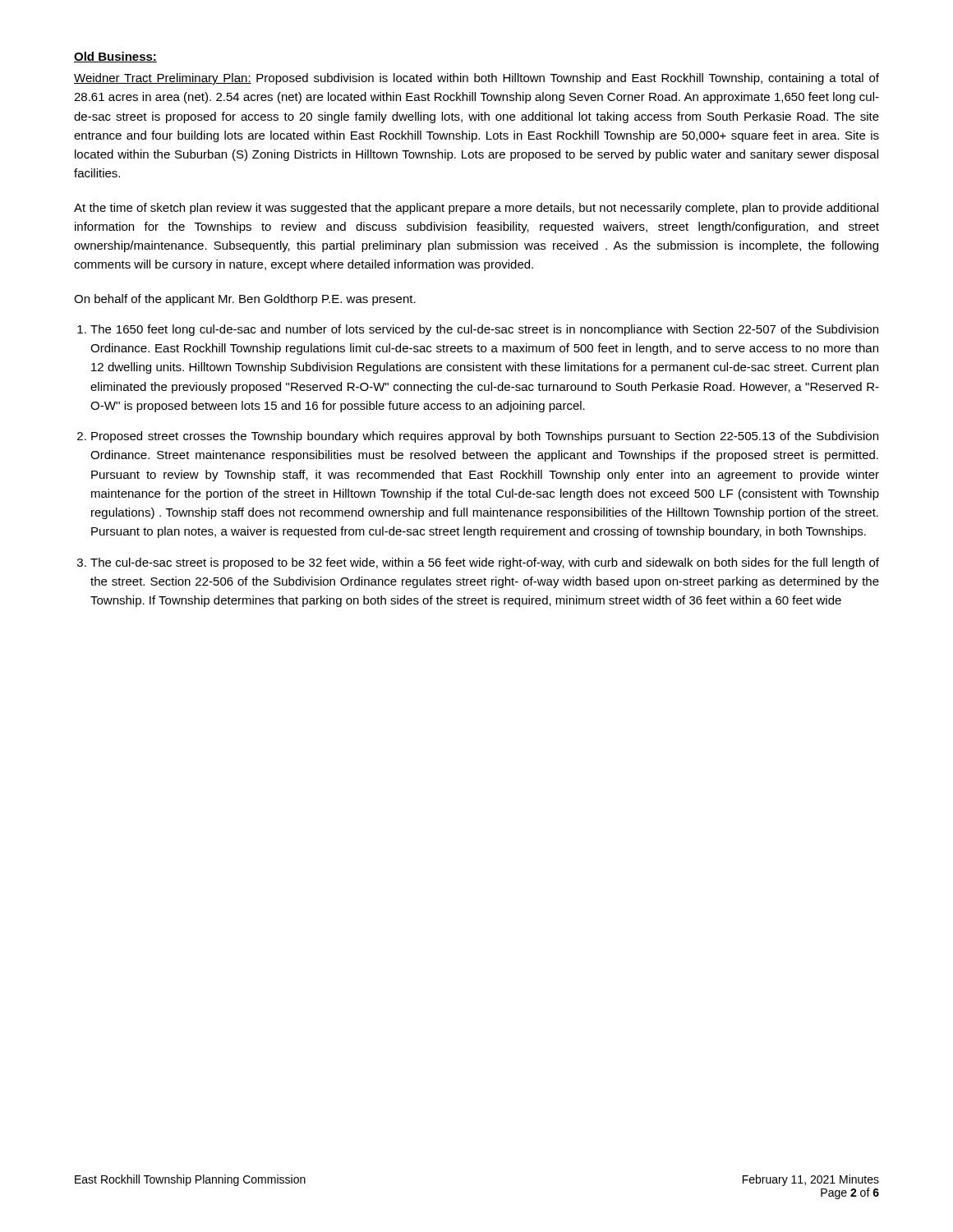Locate the block of text that opens with "Weidner Tract Preliminary"
This screenshot has height=1232, width=953.
coord(476,125)
